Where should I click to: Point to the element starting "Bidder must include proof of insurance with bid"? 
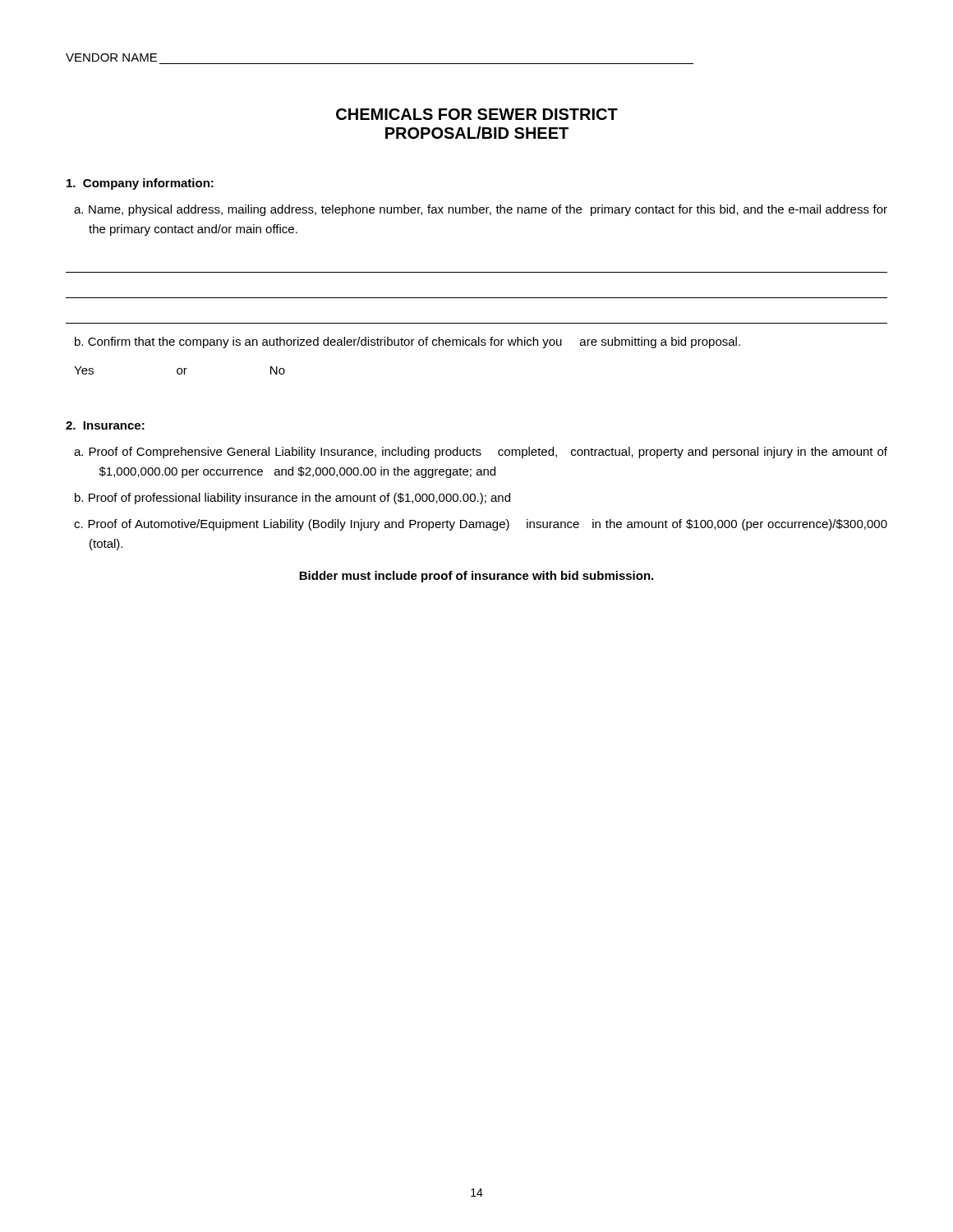476,575
